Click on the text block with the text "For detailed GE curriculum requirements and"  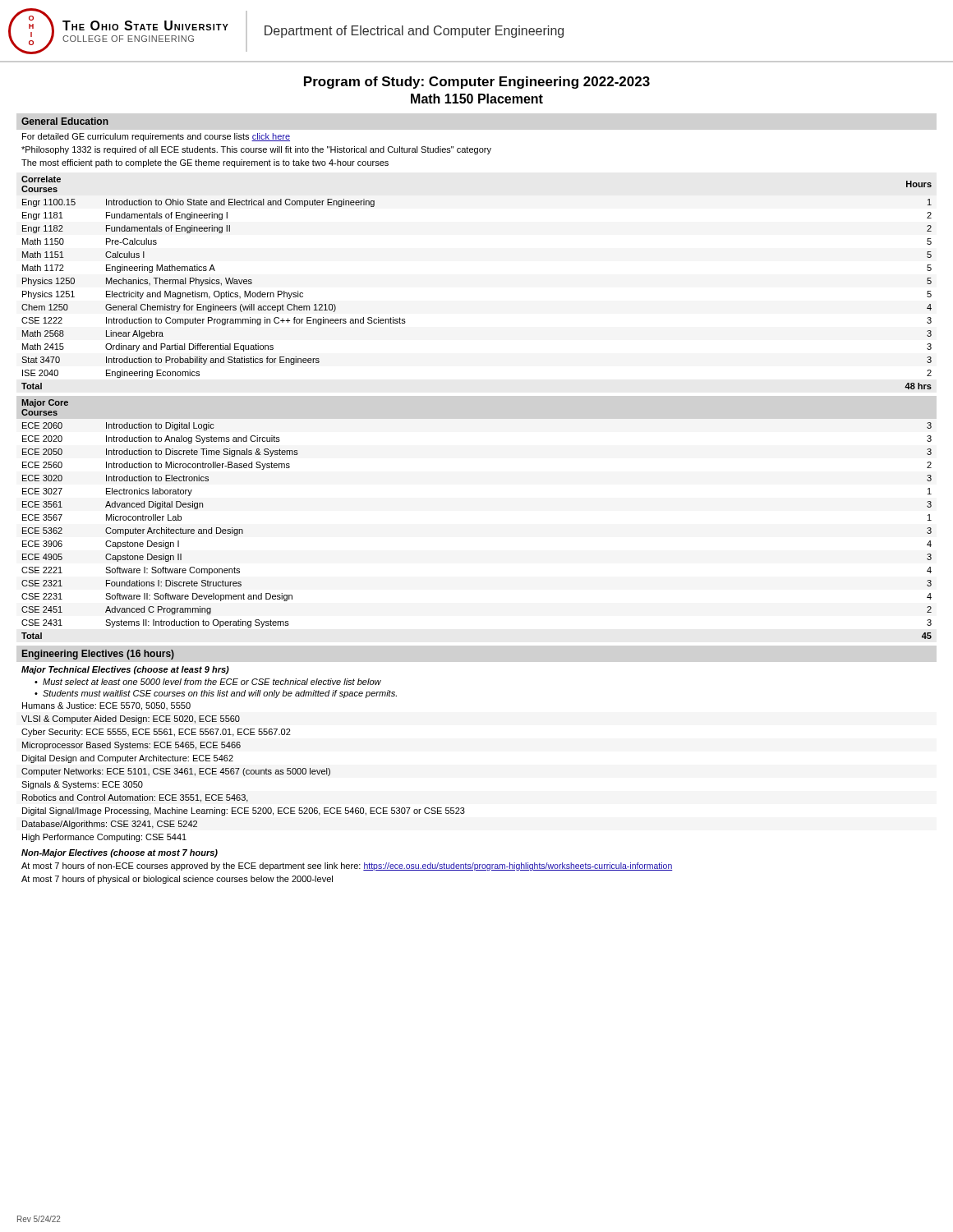156,136
